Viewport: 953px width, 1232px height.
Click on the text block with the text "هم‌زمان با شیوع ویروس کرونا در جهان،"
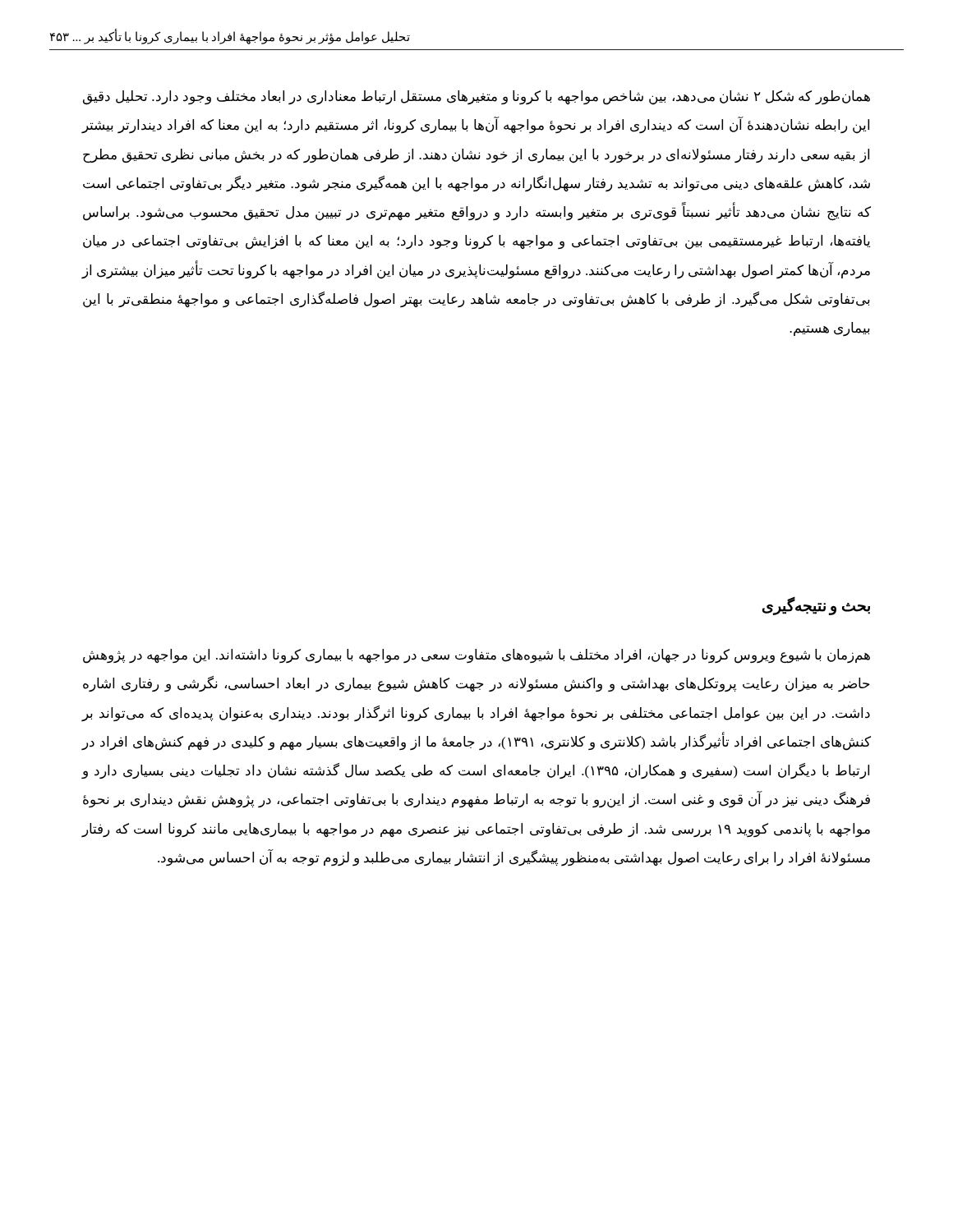pyautogui.click(x=476, y=756)
